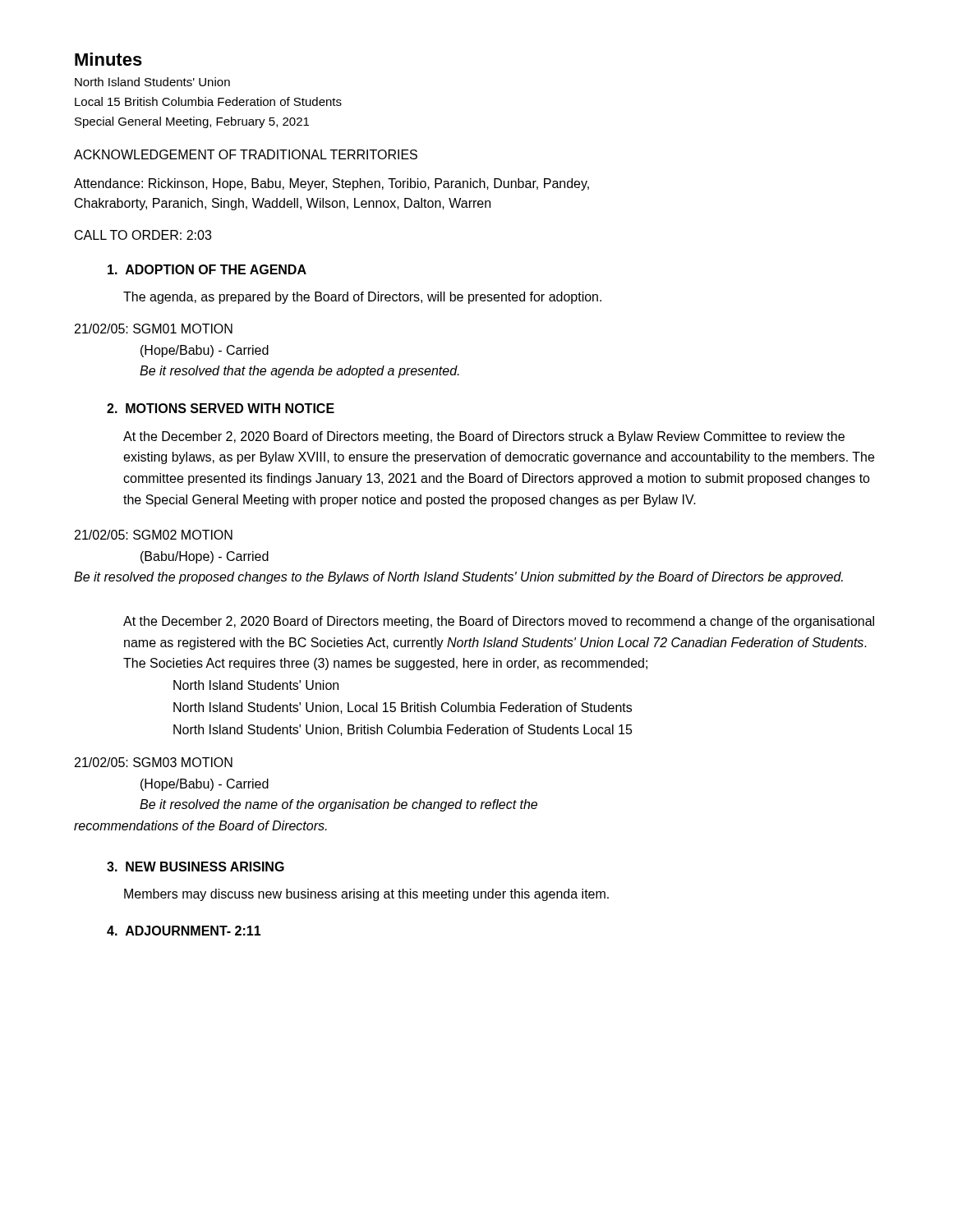The image size is (953, 1232).
Task: Find the block starting "2. MOTIONS SERVED WITH NOTICE"
Action: pyautogui.click(x=221, y=408)
